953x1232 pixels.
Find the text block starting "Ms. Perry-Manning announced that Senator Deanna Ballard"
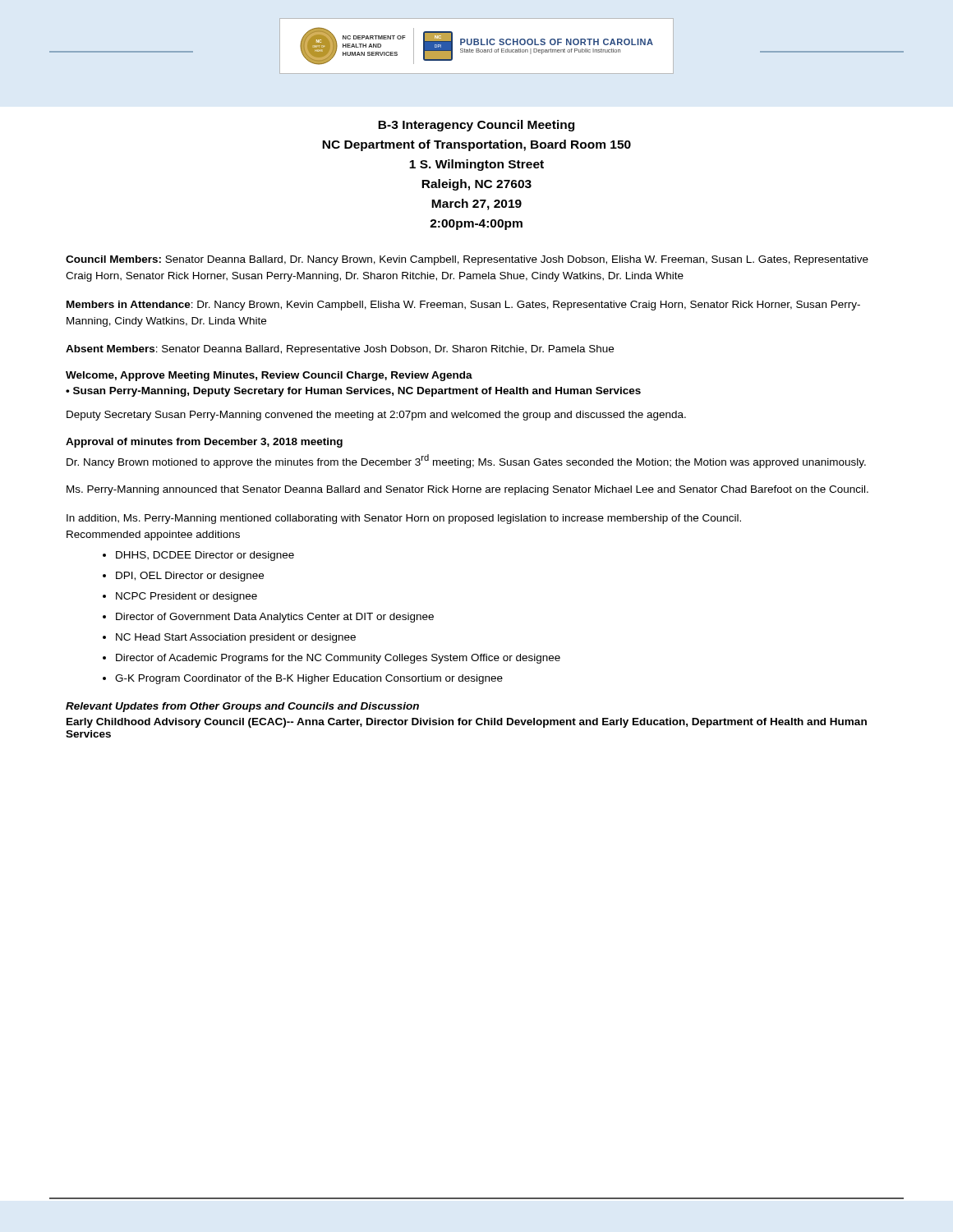[x=467, y=489]
